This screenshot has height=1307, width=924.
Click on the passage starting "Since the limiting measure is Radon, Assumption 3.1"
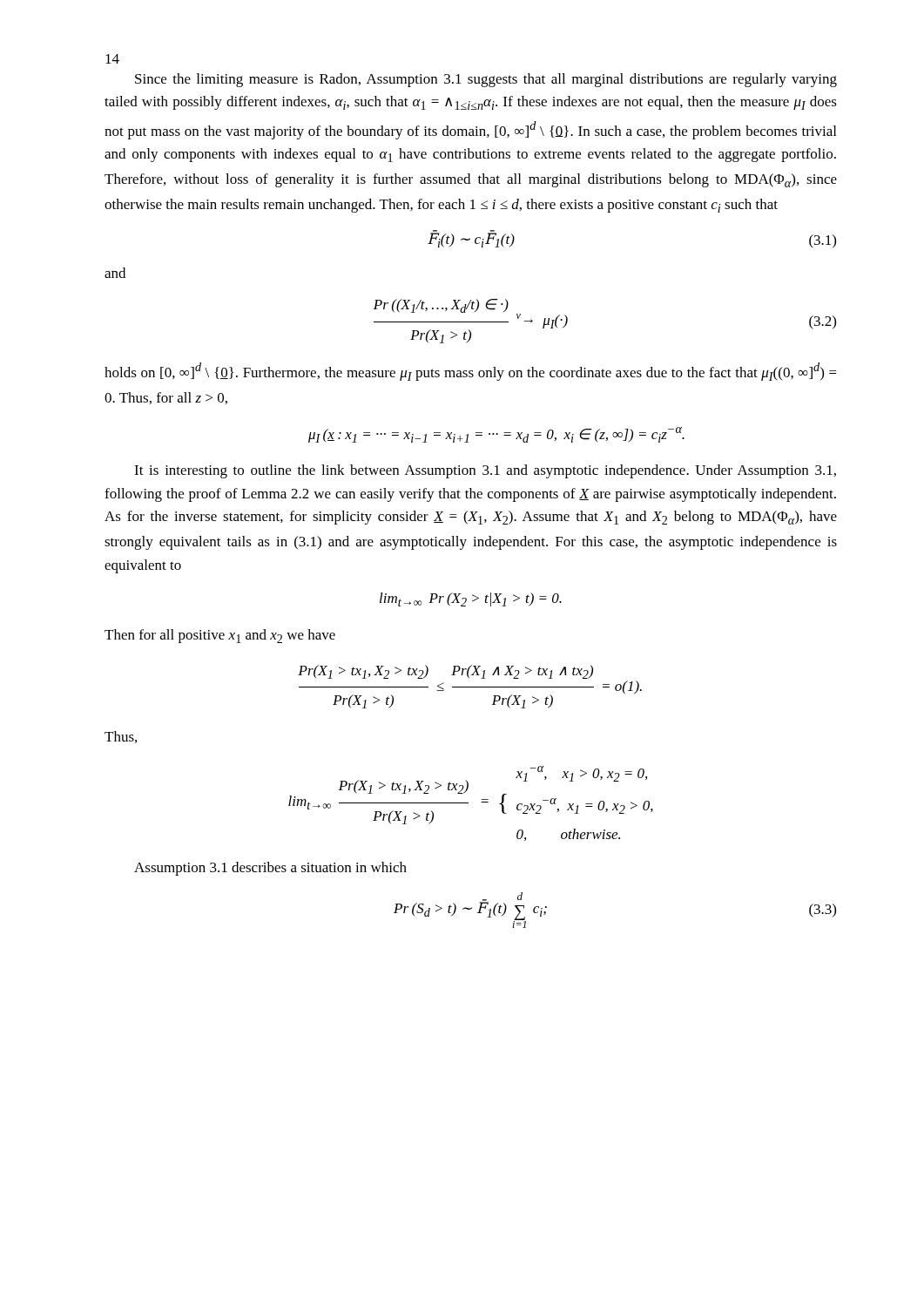(x=471, y=144)
